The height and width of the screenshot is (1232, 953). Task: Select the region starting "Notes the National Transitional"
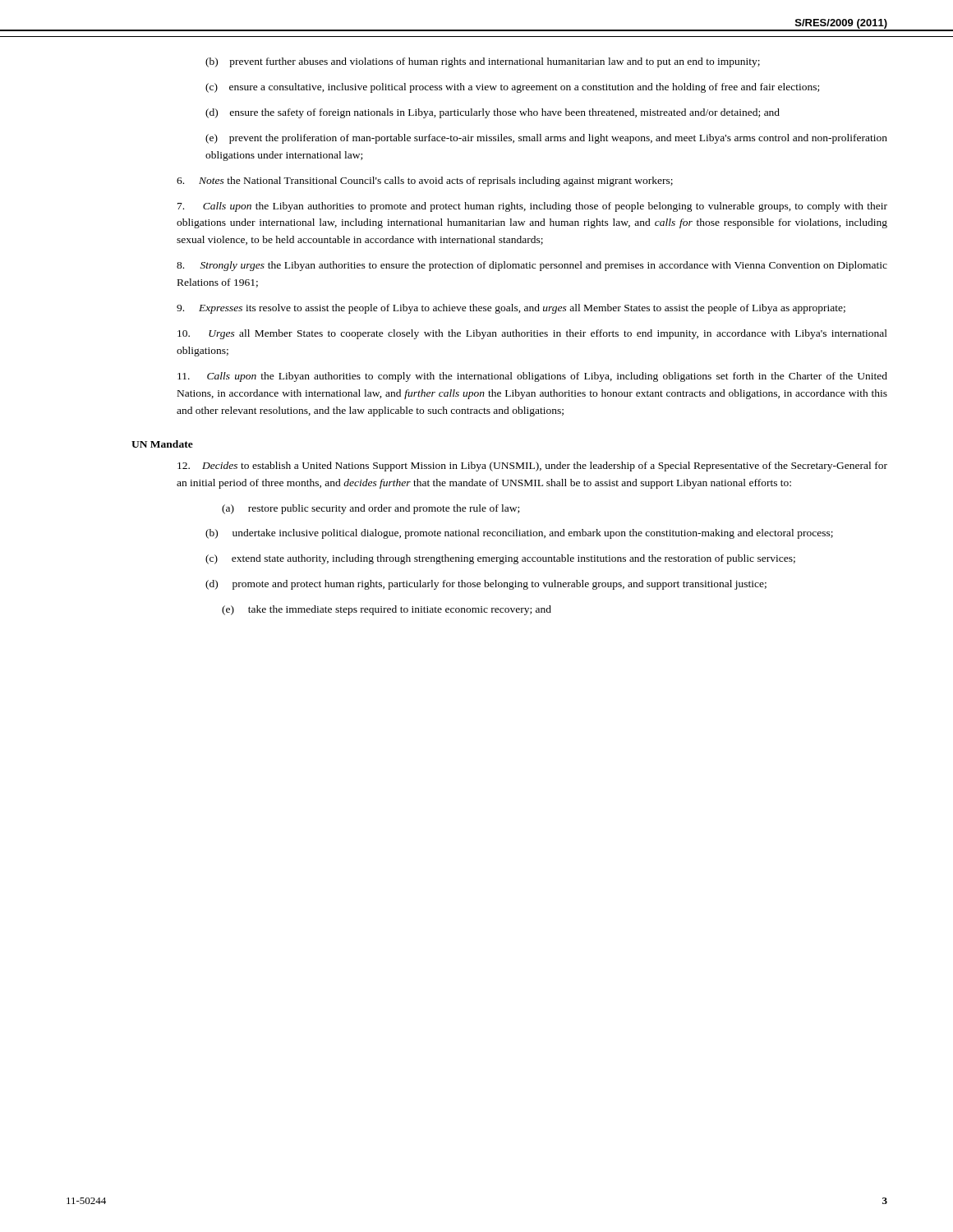tap(425, 180)
